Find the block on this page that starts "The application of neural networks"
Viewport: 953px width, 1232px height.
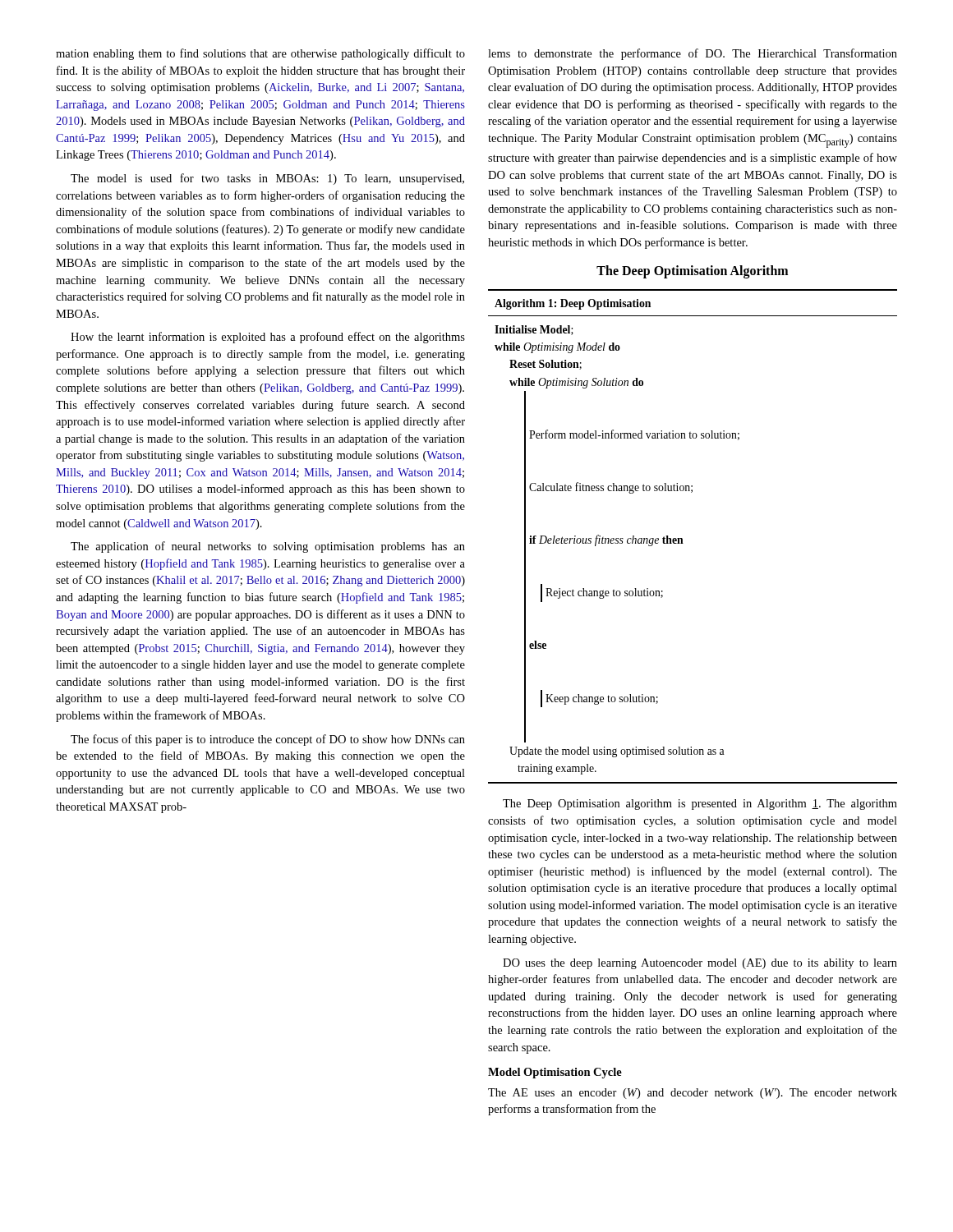[x=260, y=631]
